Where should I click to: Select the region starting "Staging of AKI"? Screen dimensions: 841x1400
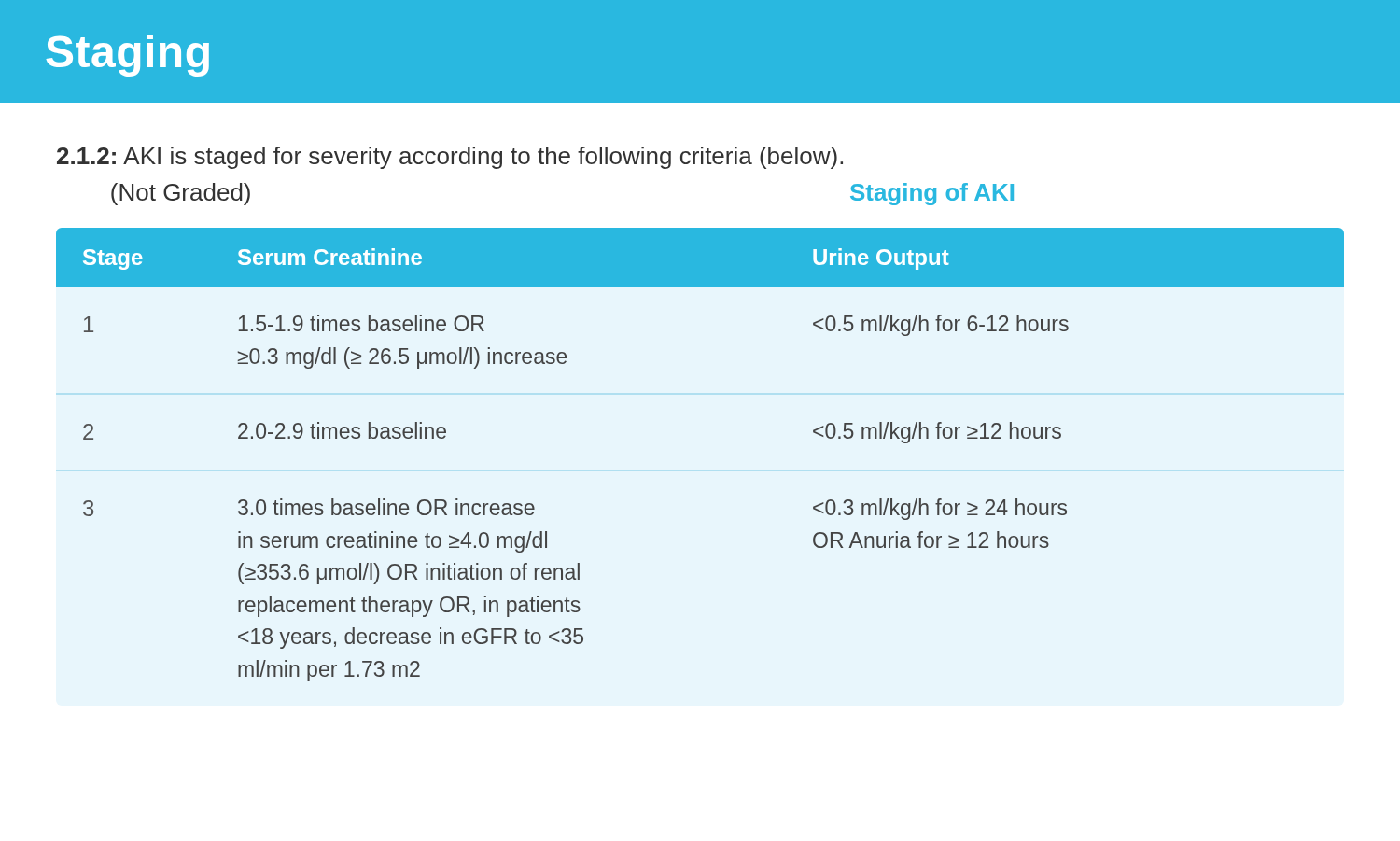tap(932, 193)
